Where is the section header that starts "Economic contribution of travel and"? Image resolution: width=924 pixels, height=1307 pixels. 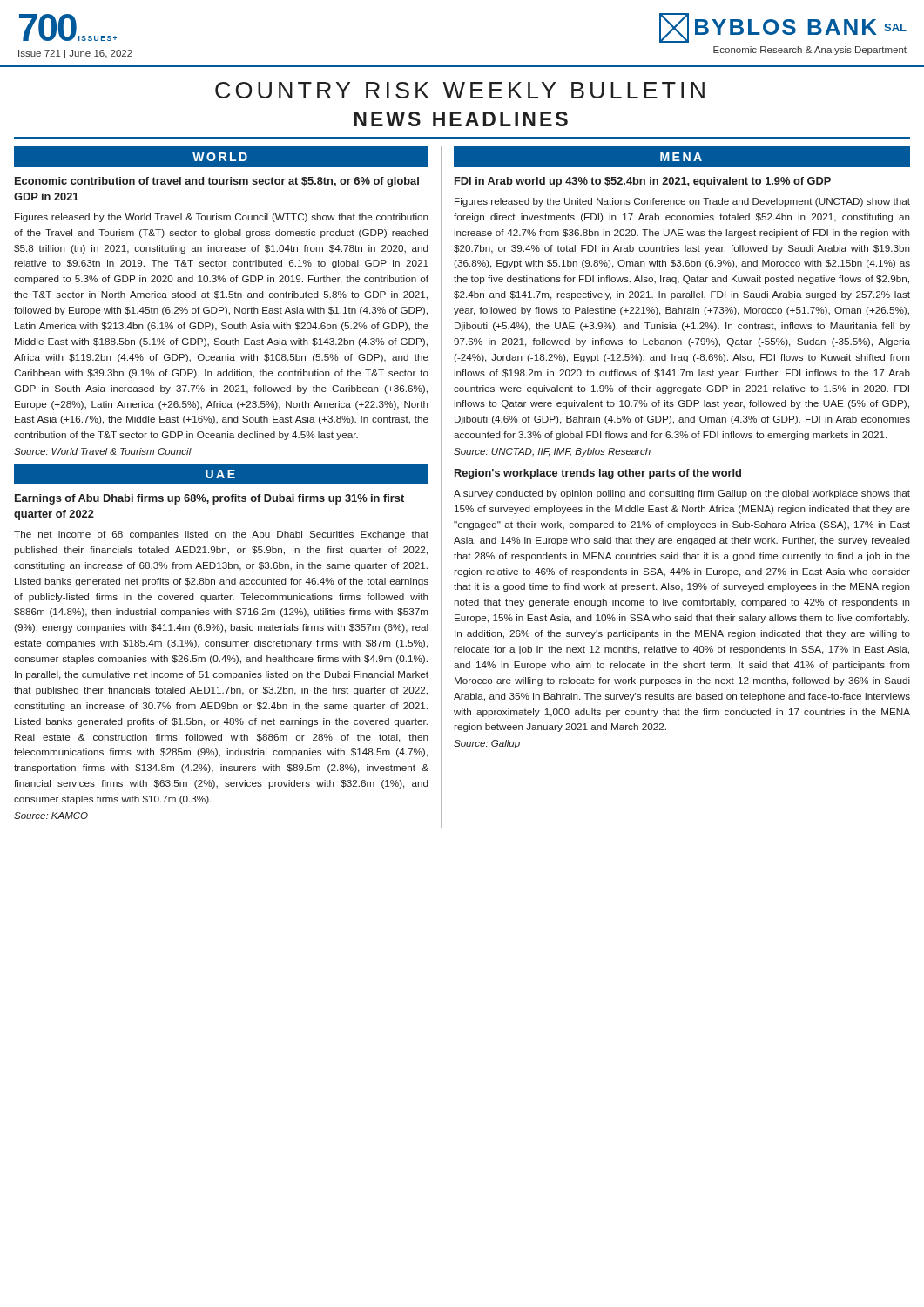(217, 189)
